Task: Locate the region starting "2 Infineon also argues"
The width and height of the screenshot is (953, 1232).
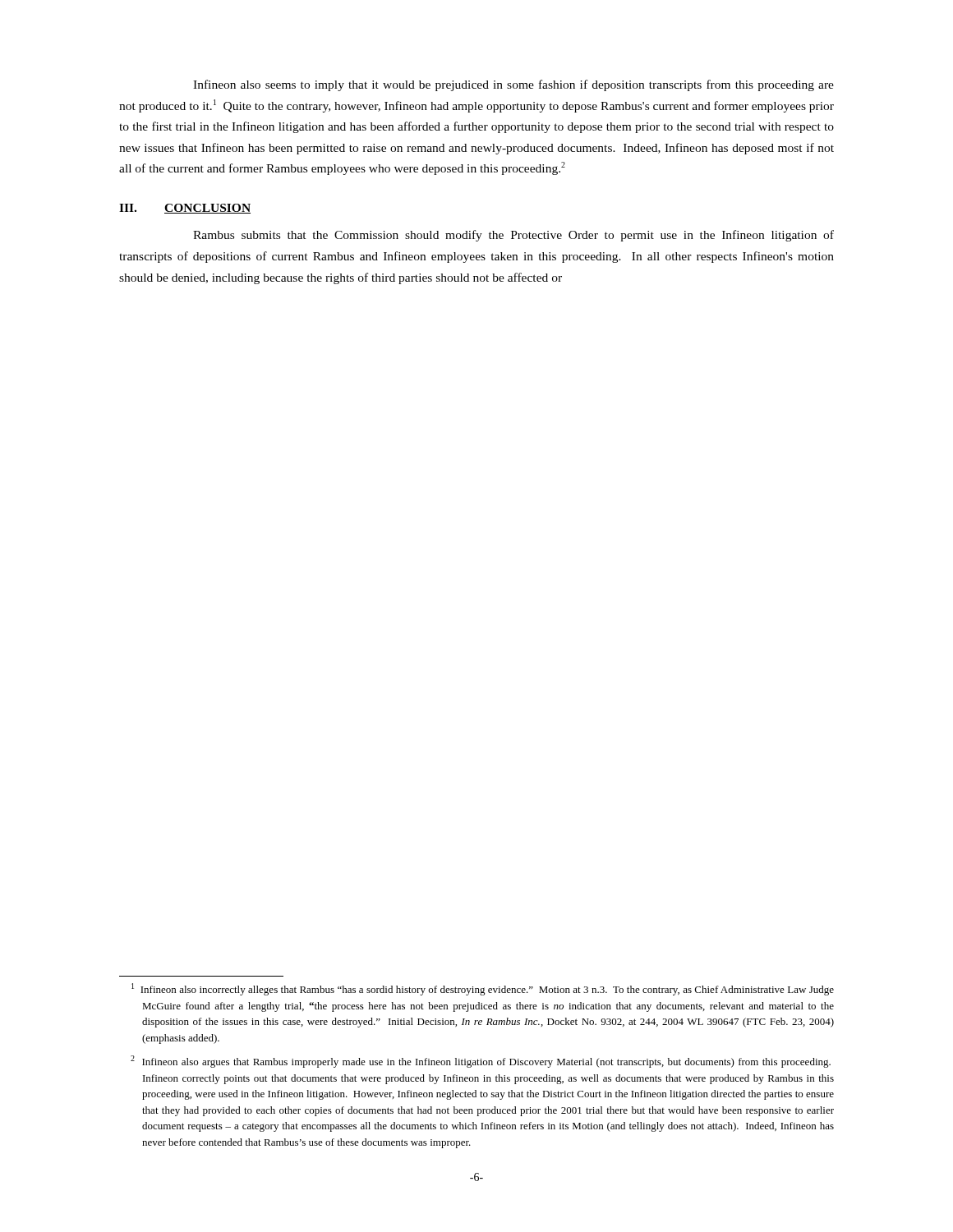Action: [476, 1102]
